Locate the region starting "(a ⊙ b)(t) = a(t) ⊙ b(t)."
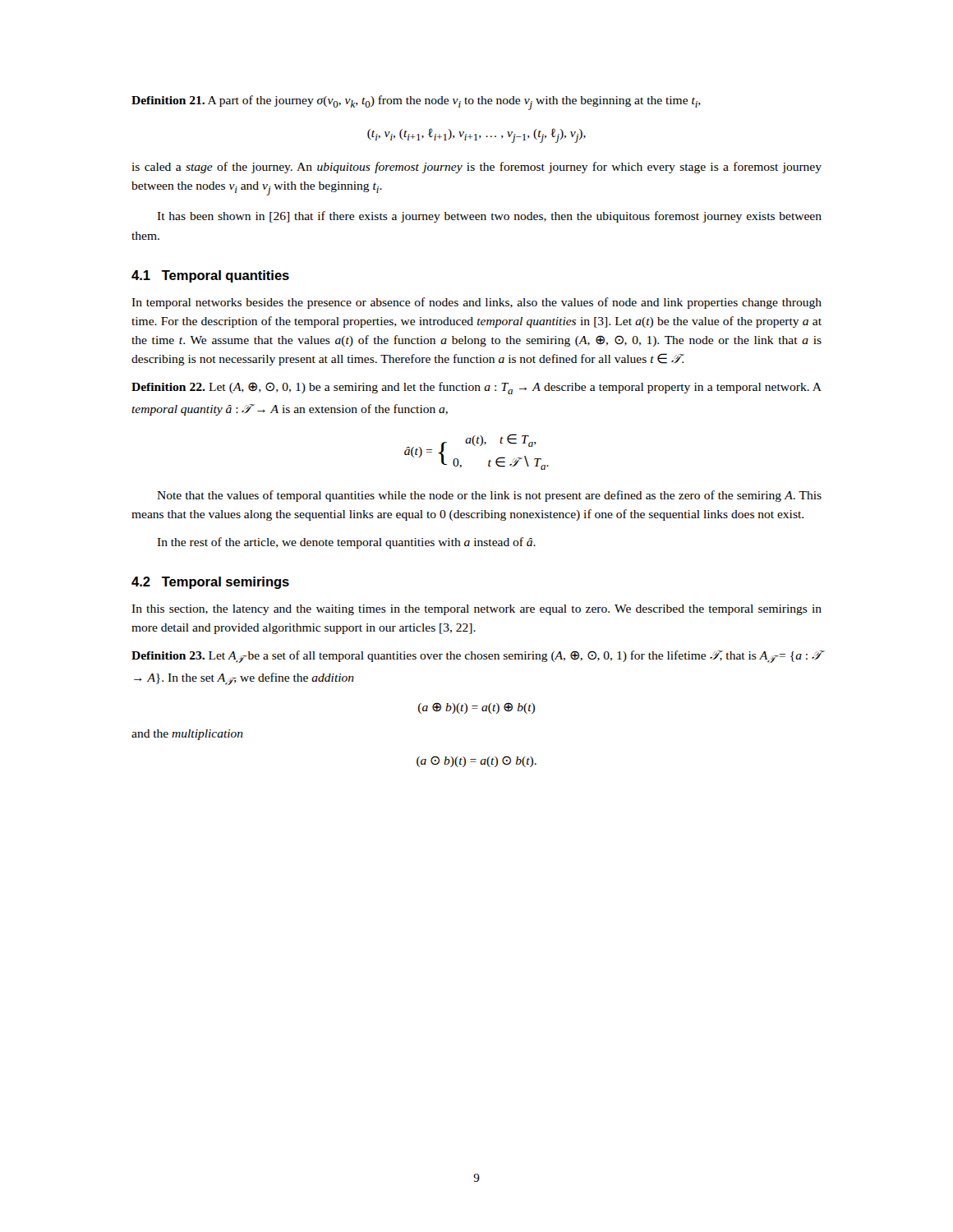Image resolution: width=953 pixels, height=1232 pixels. coord(476,760)
